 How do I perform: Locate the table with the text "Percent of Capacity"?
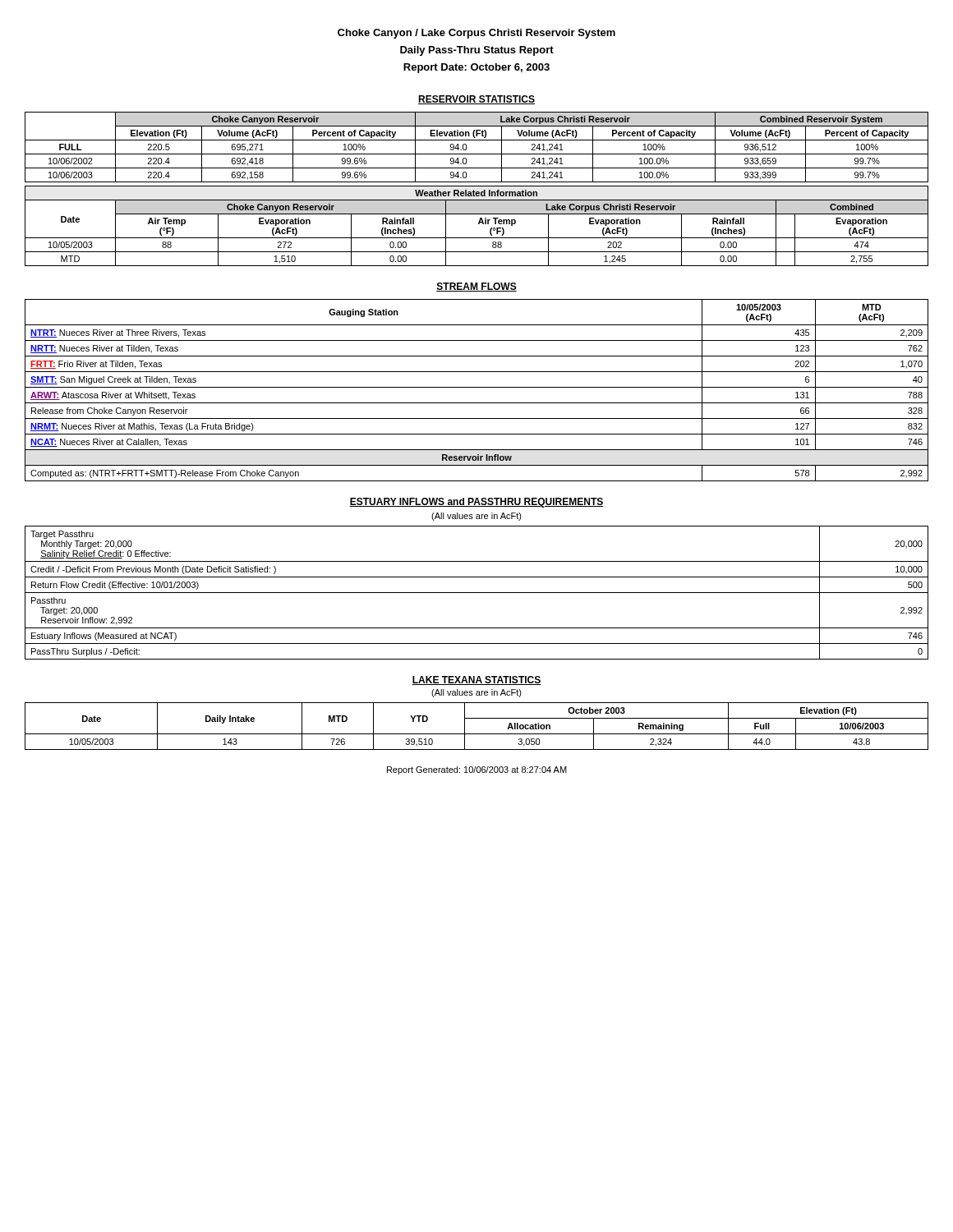(476, 147)
